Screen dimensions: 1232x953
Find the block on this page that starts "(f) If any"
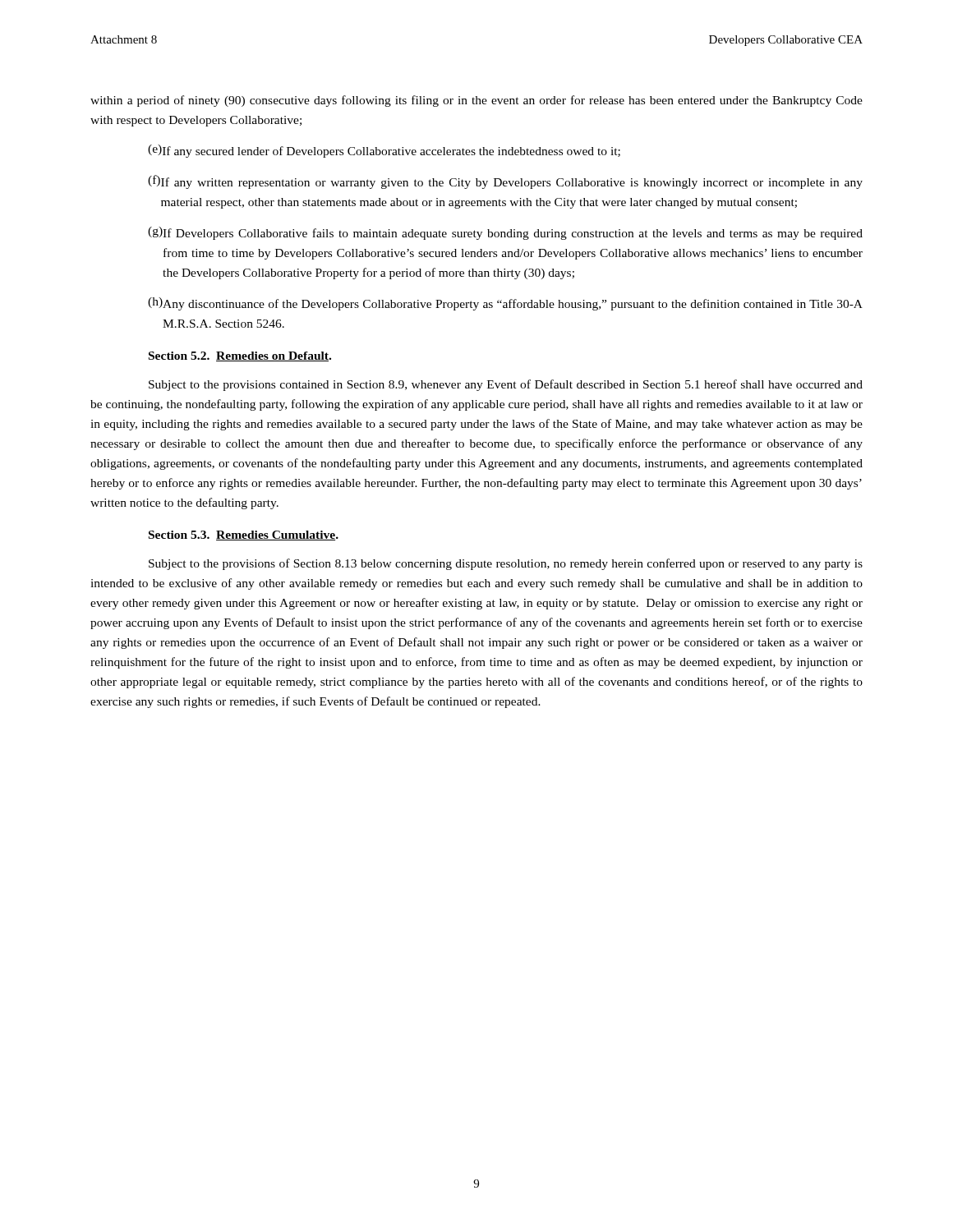pos(476,192)
